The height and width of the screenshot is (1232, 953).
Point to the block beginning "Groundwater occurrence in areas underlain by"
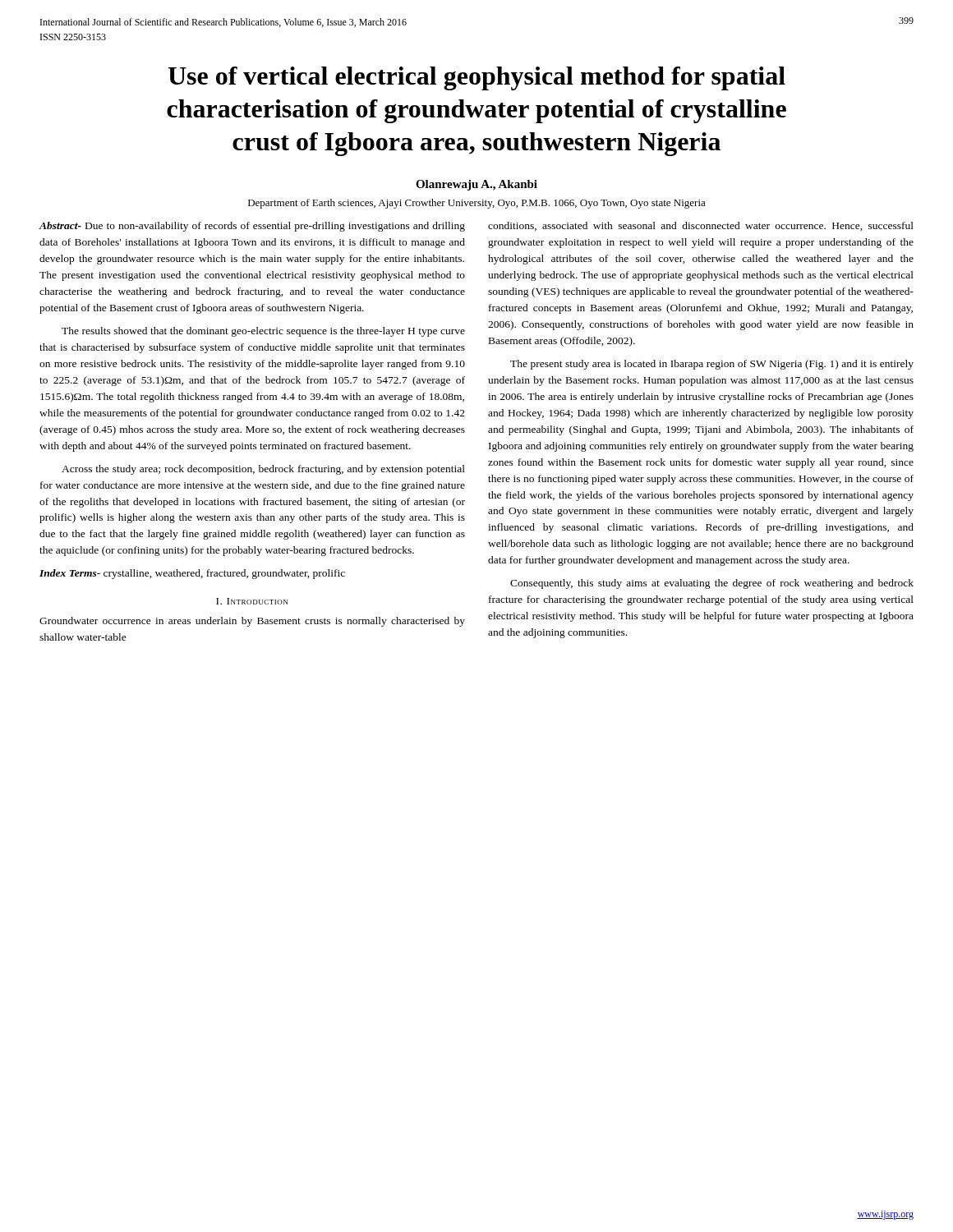coord(252,629)
